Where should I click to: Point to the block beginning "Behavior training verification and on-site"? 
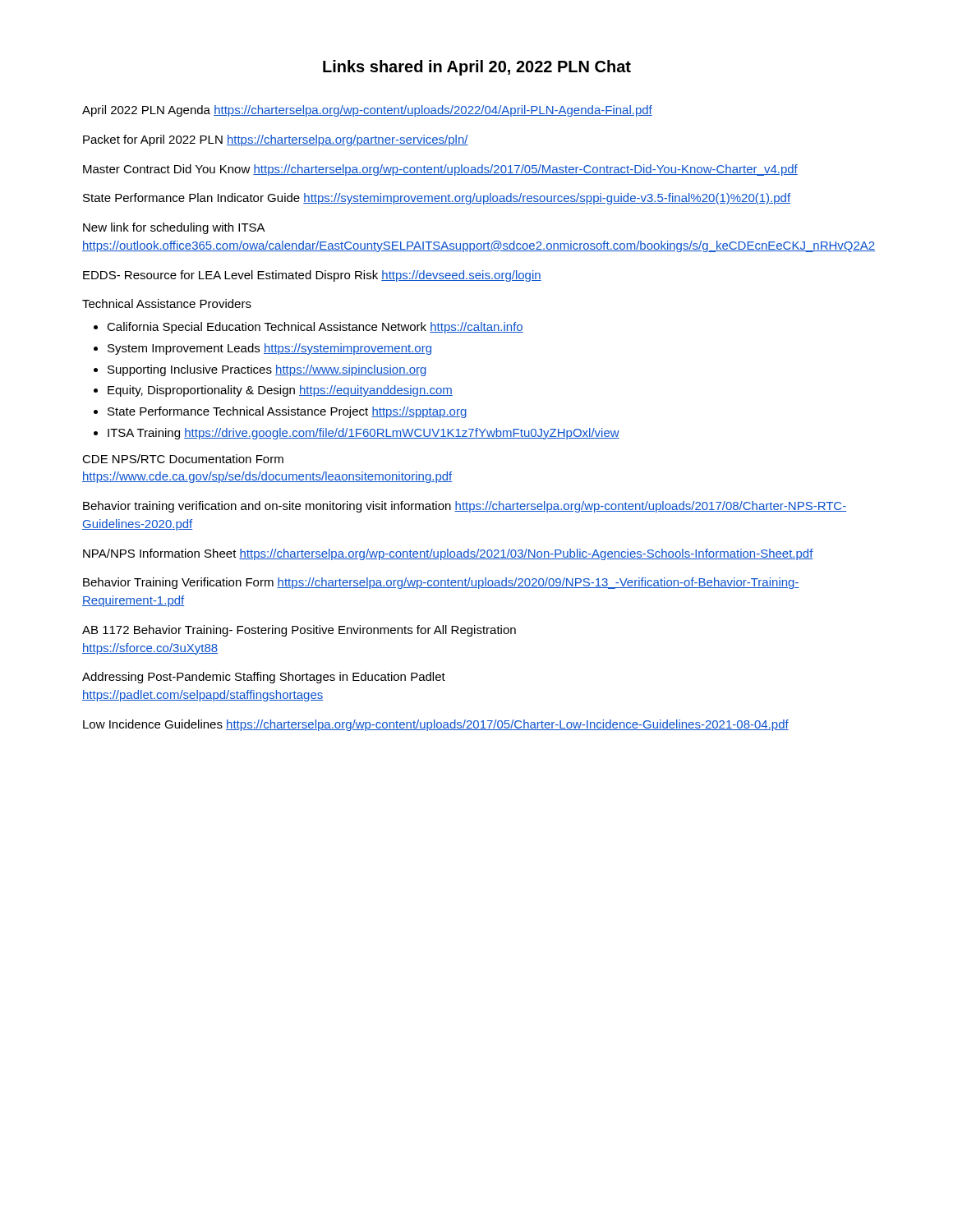tap(464, 514)
